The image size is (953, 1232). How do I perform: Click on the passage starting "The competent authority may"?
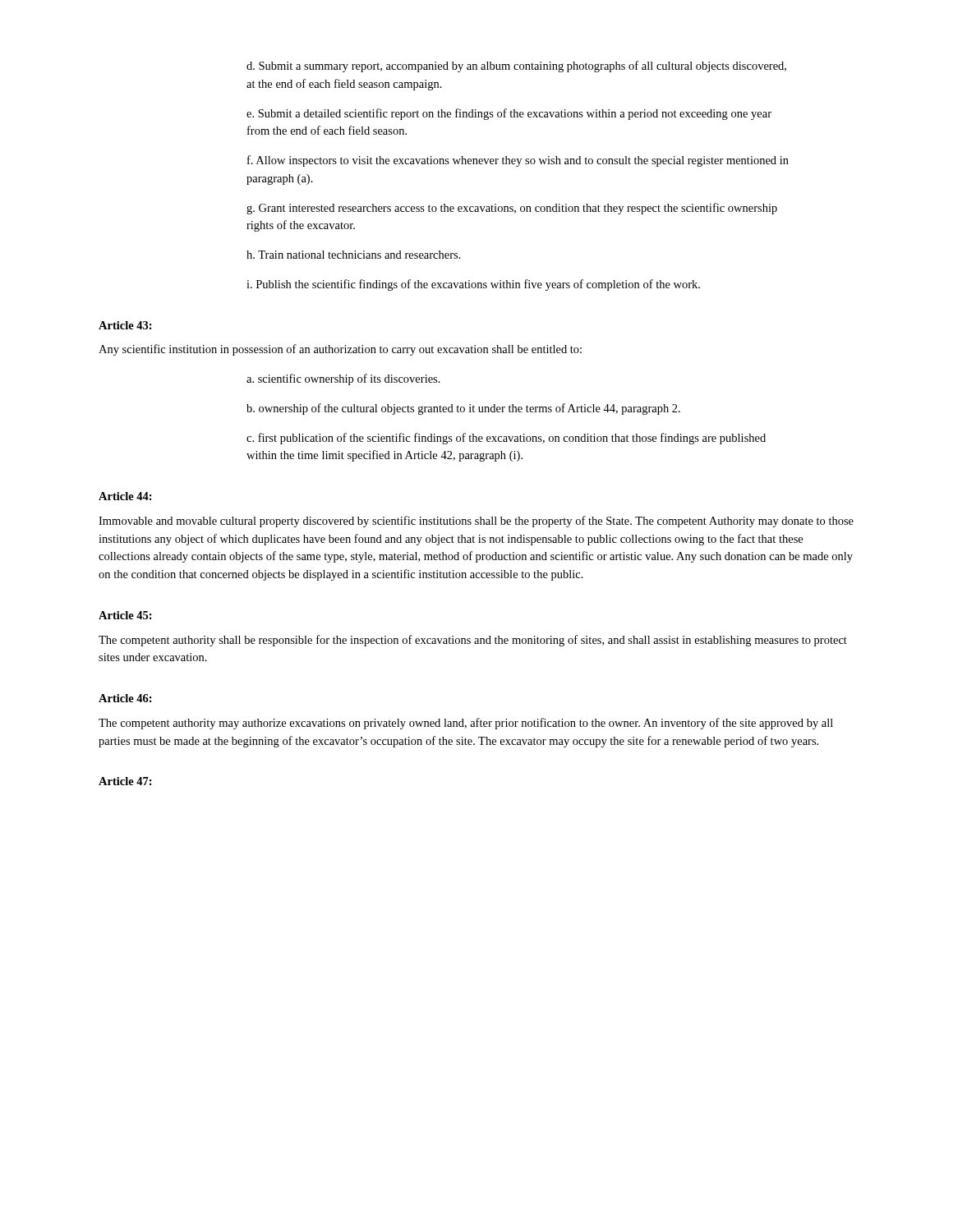tap(466, 732)
